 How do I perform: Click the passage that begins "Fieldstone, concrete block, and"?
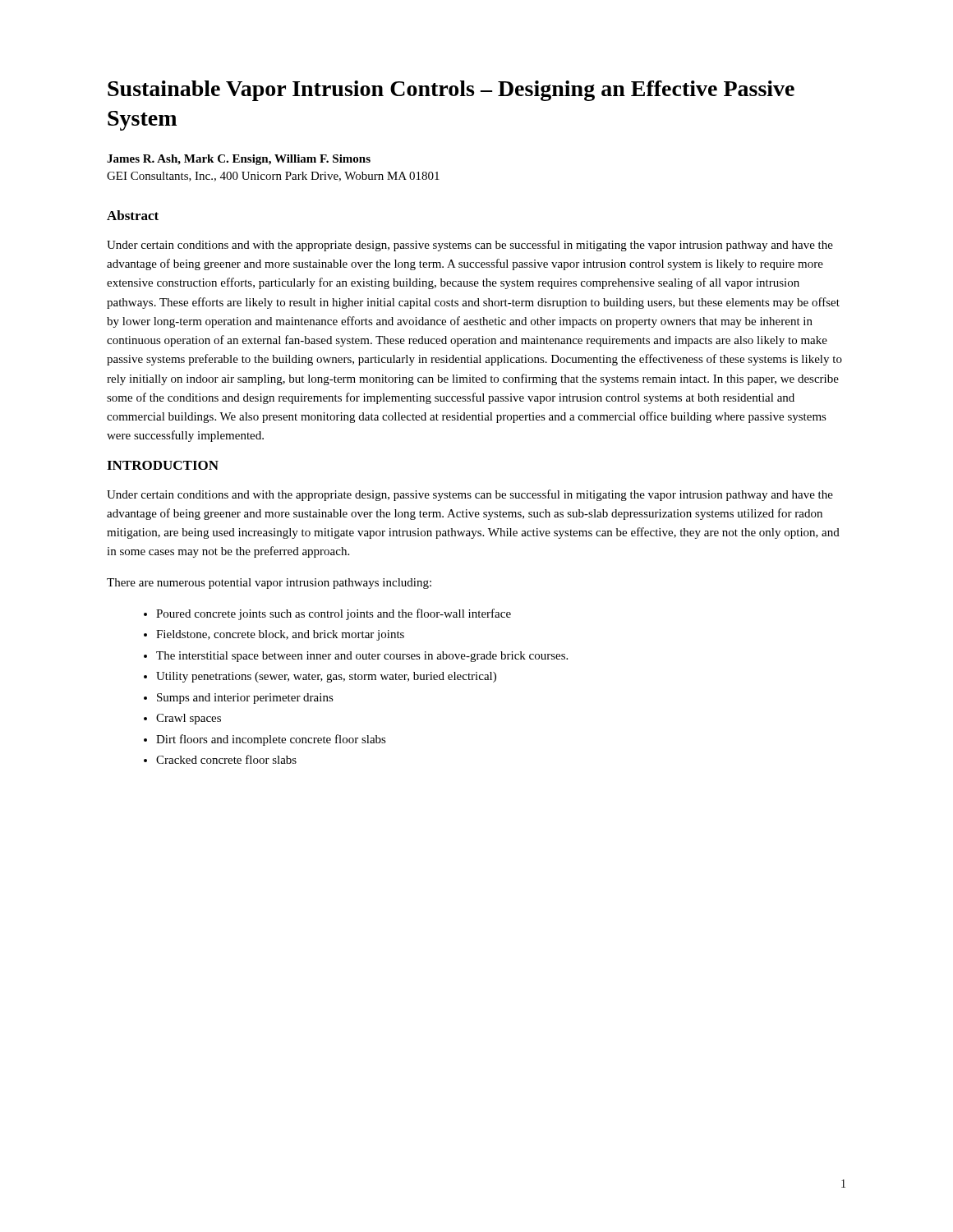pos(280,634)
